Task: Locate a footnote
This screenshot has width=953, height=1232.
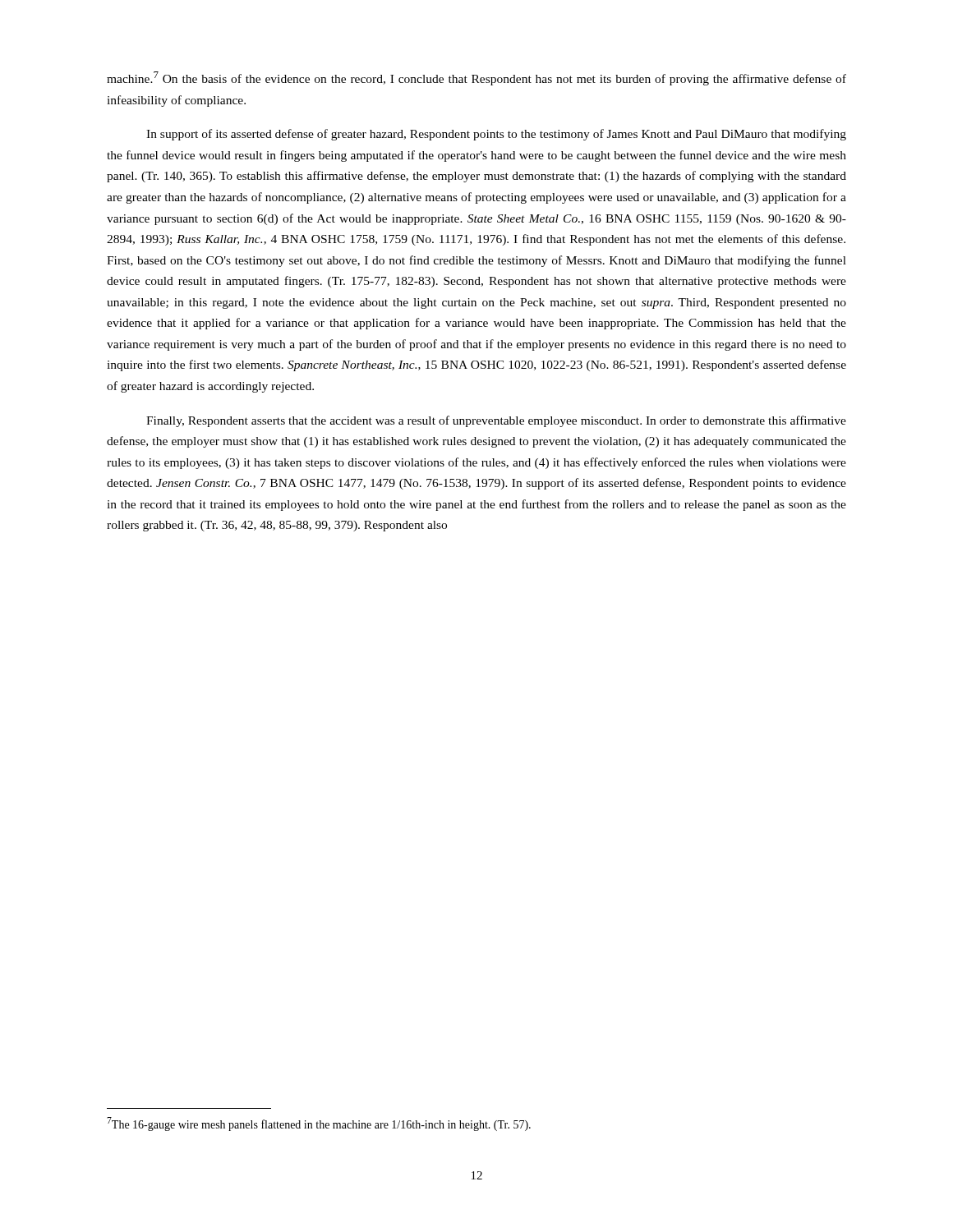Action: click(x=319, y=1123)
